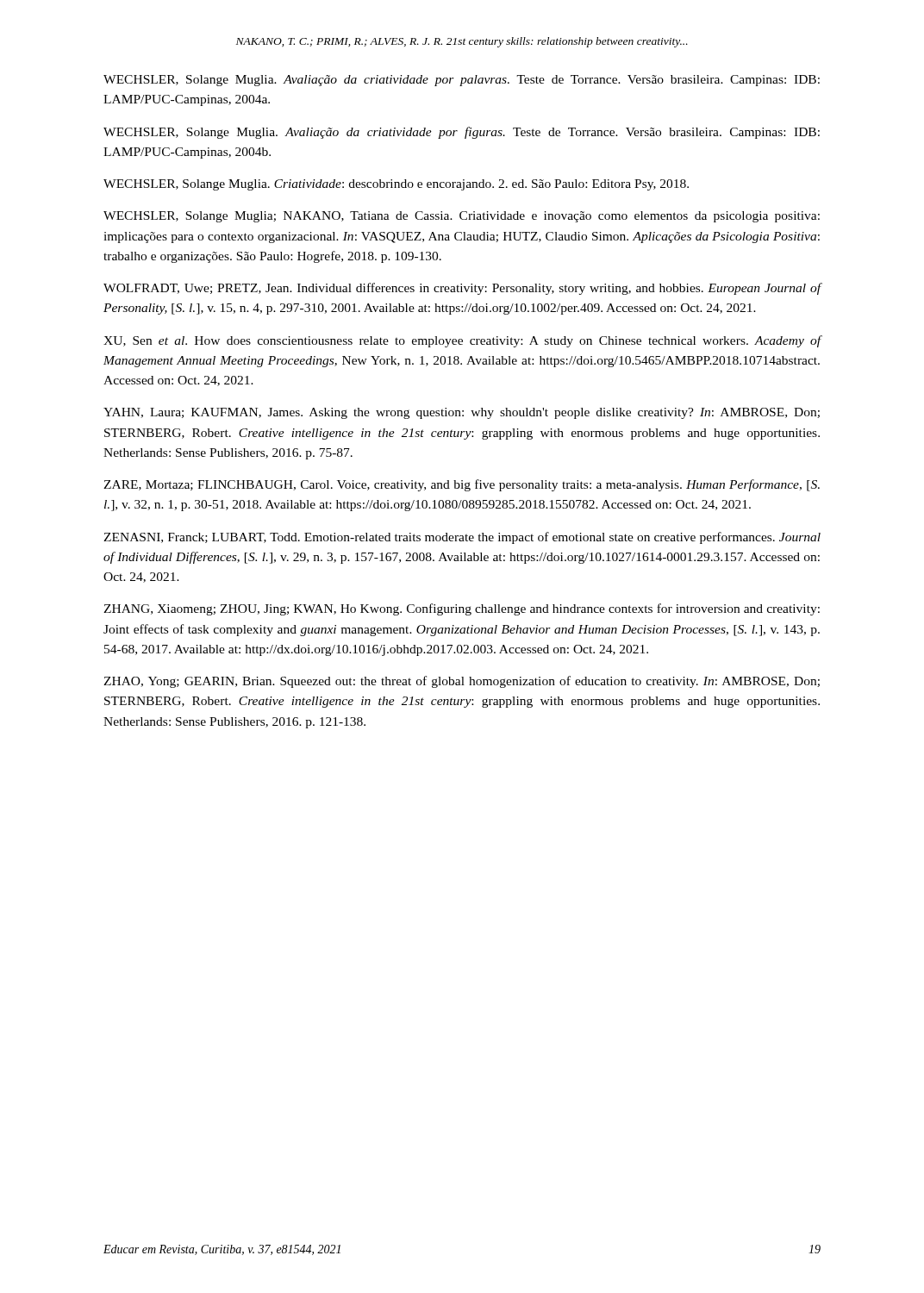The width and height of the screenshot is (924, 1293).
Task: Point to the element starting "XU, Sen et al. How does"
Action: 462,360
